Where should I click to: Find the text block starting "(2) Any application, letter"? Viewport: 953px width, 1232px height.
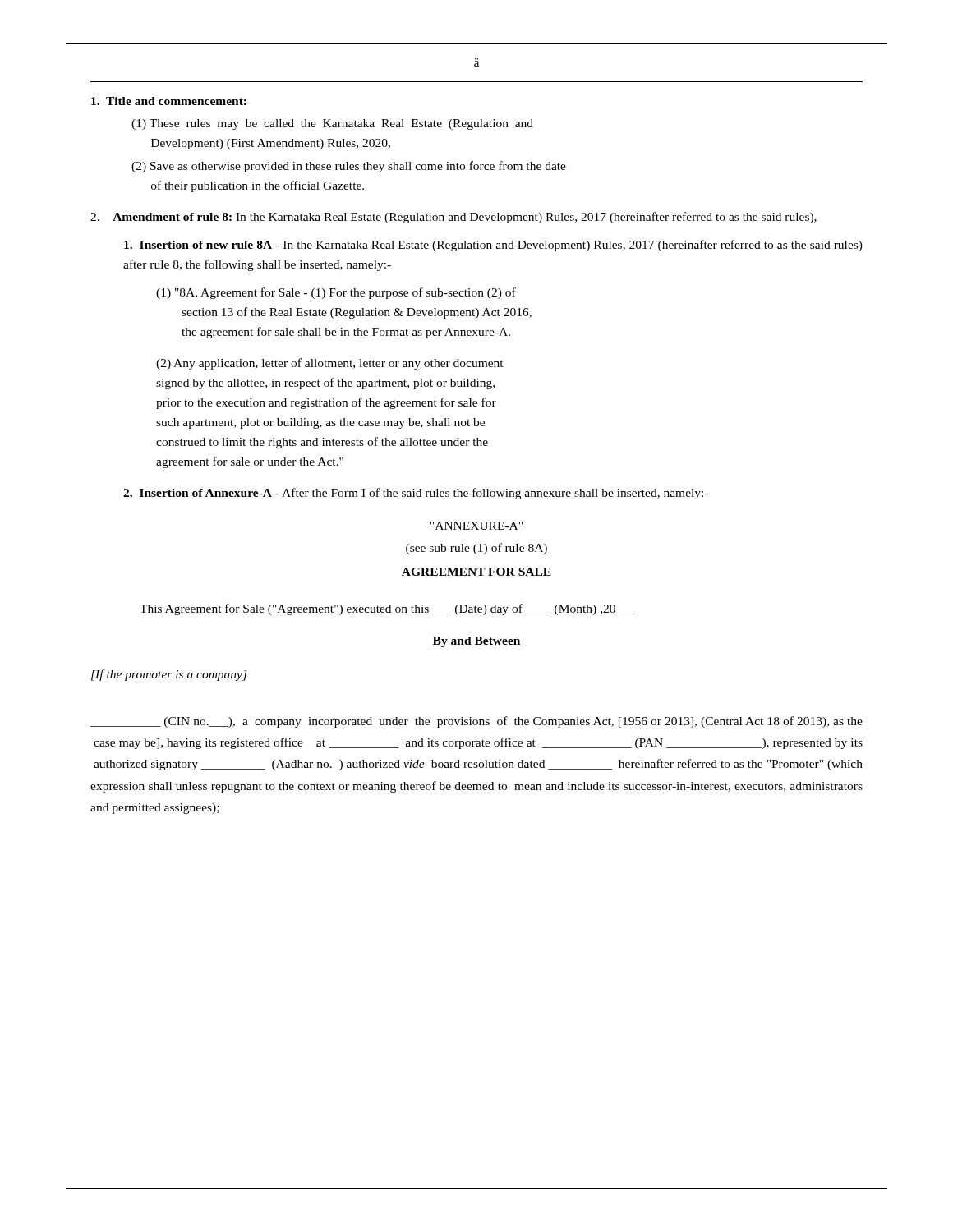click(x=330, y=412)
